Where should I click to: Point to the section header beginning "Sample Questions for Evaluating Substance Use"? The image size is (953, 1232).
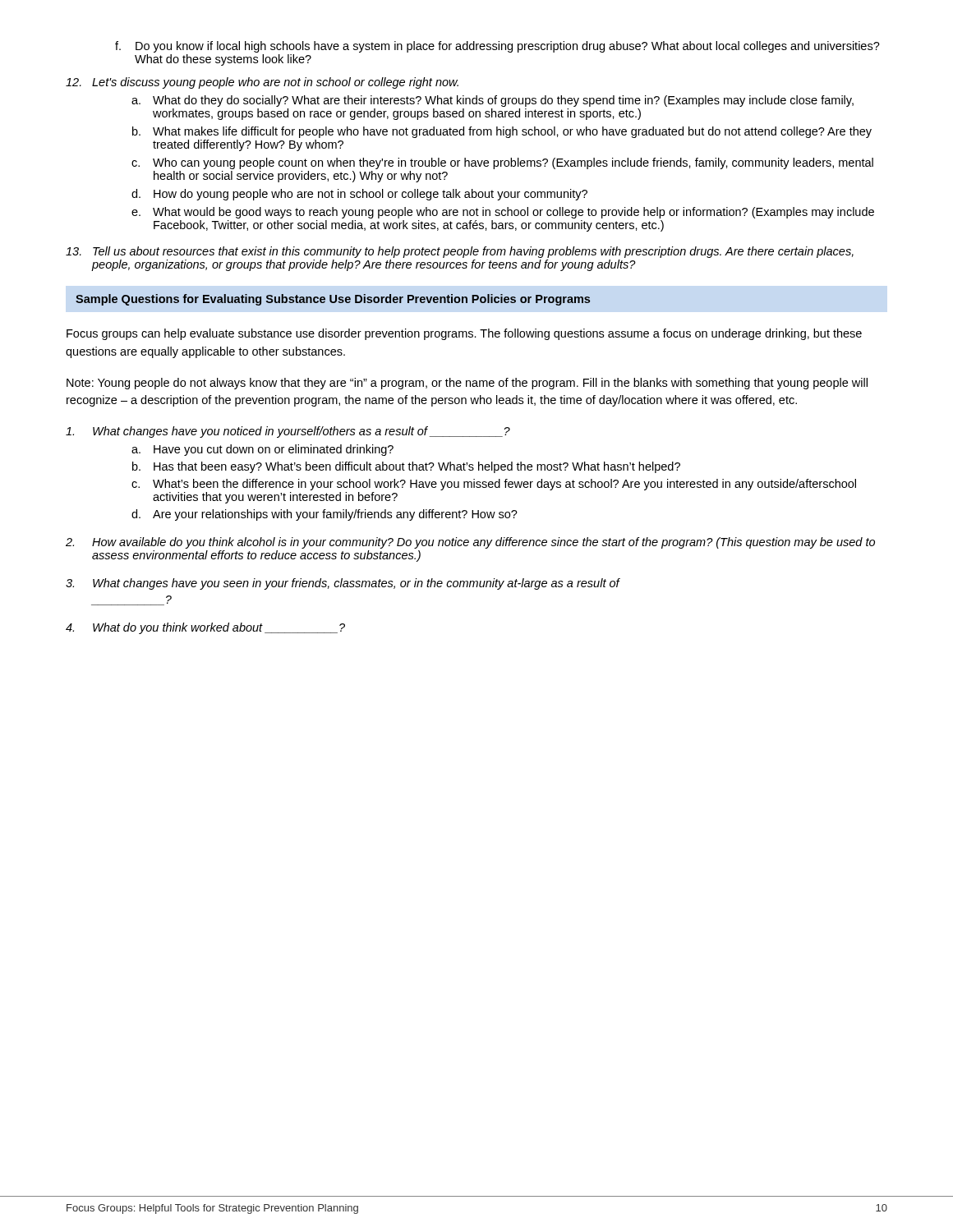tap(333, 299)
